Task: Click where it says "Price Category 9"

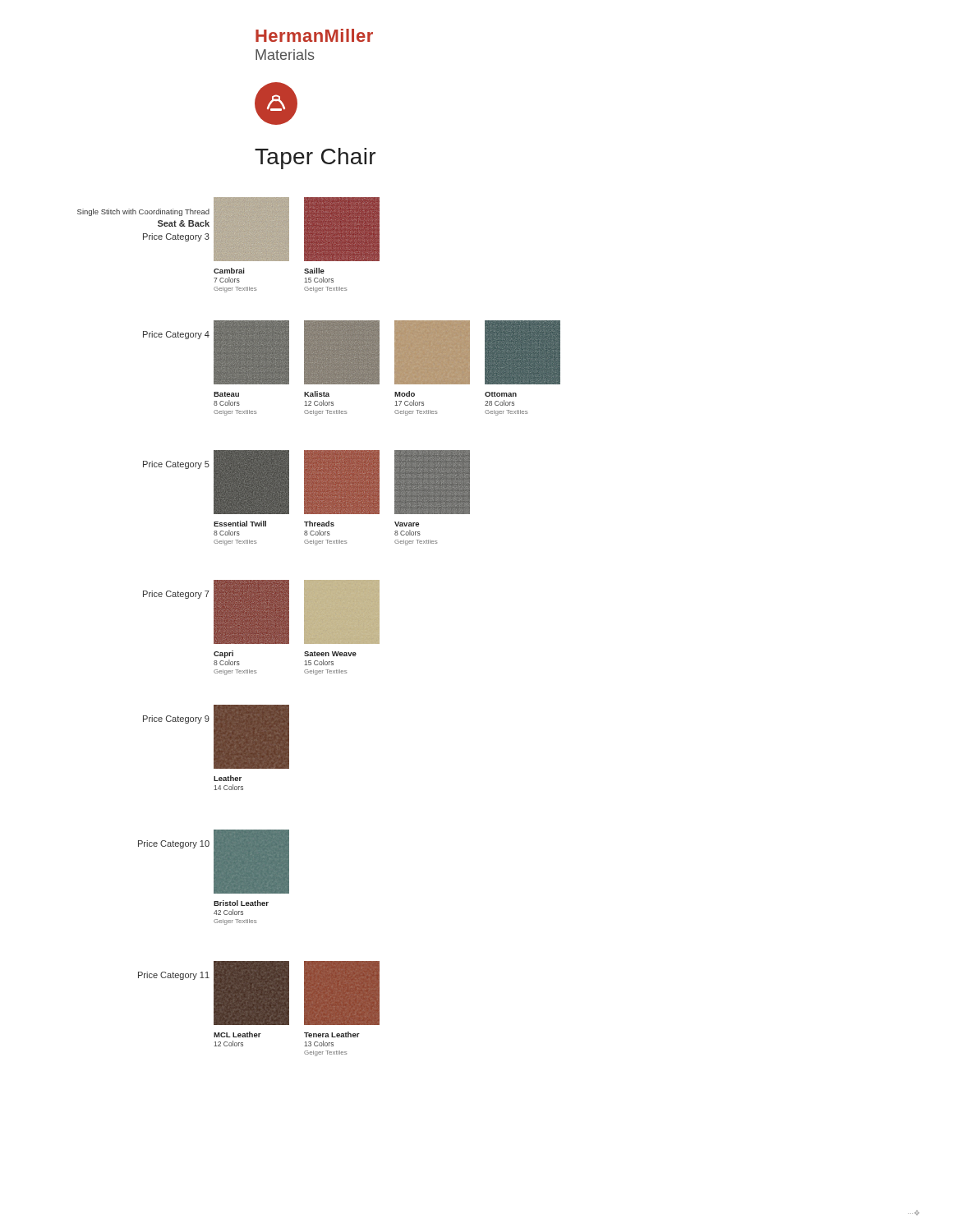Action: pyautogui.click(x=176, y=719)
